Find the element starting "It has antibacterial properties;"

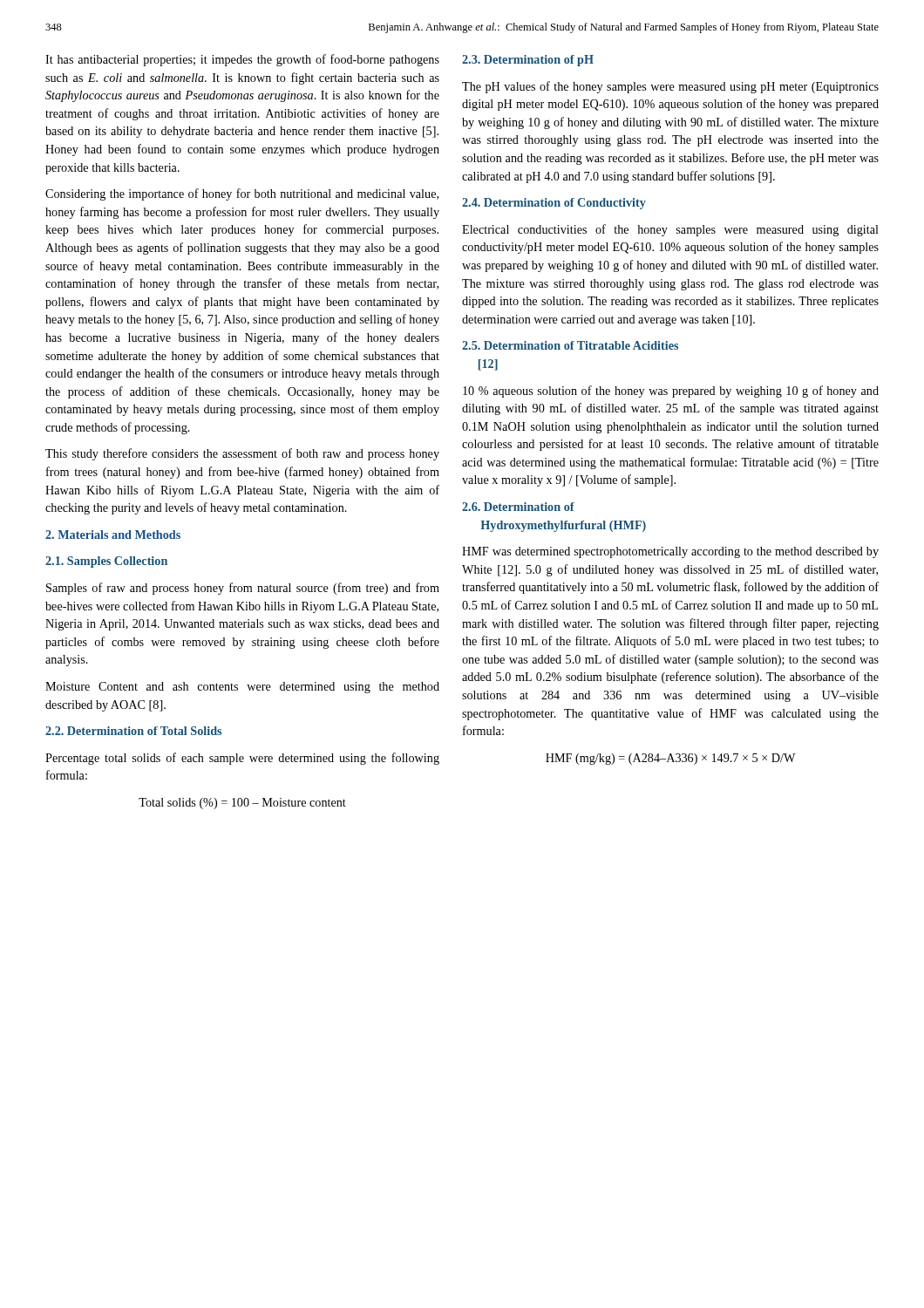point(242,113)
